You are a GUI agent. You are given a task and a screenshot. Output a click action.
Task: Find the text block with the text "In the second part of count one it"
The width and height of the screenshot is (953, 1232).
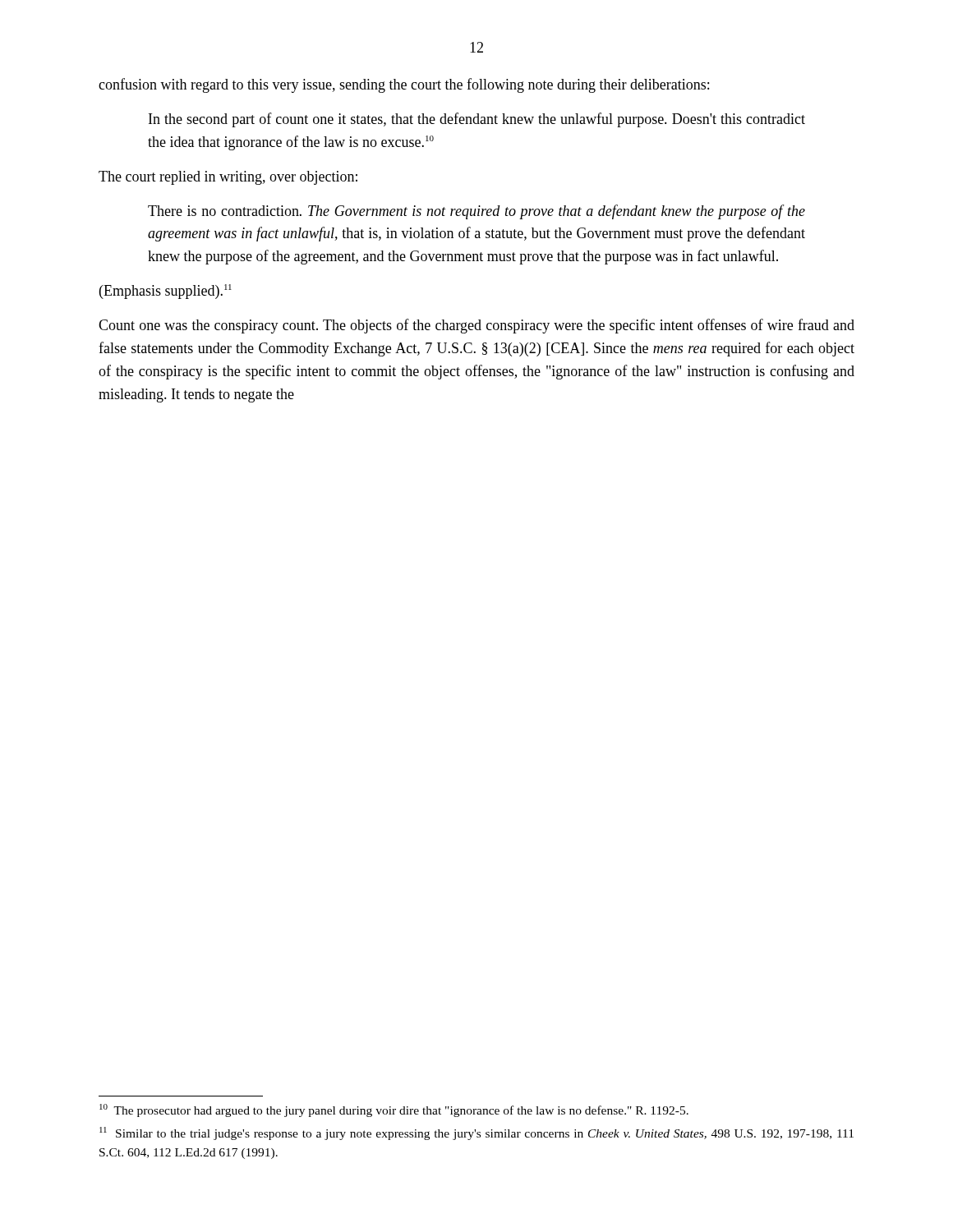pyautogui.click(x=476, y=131)
